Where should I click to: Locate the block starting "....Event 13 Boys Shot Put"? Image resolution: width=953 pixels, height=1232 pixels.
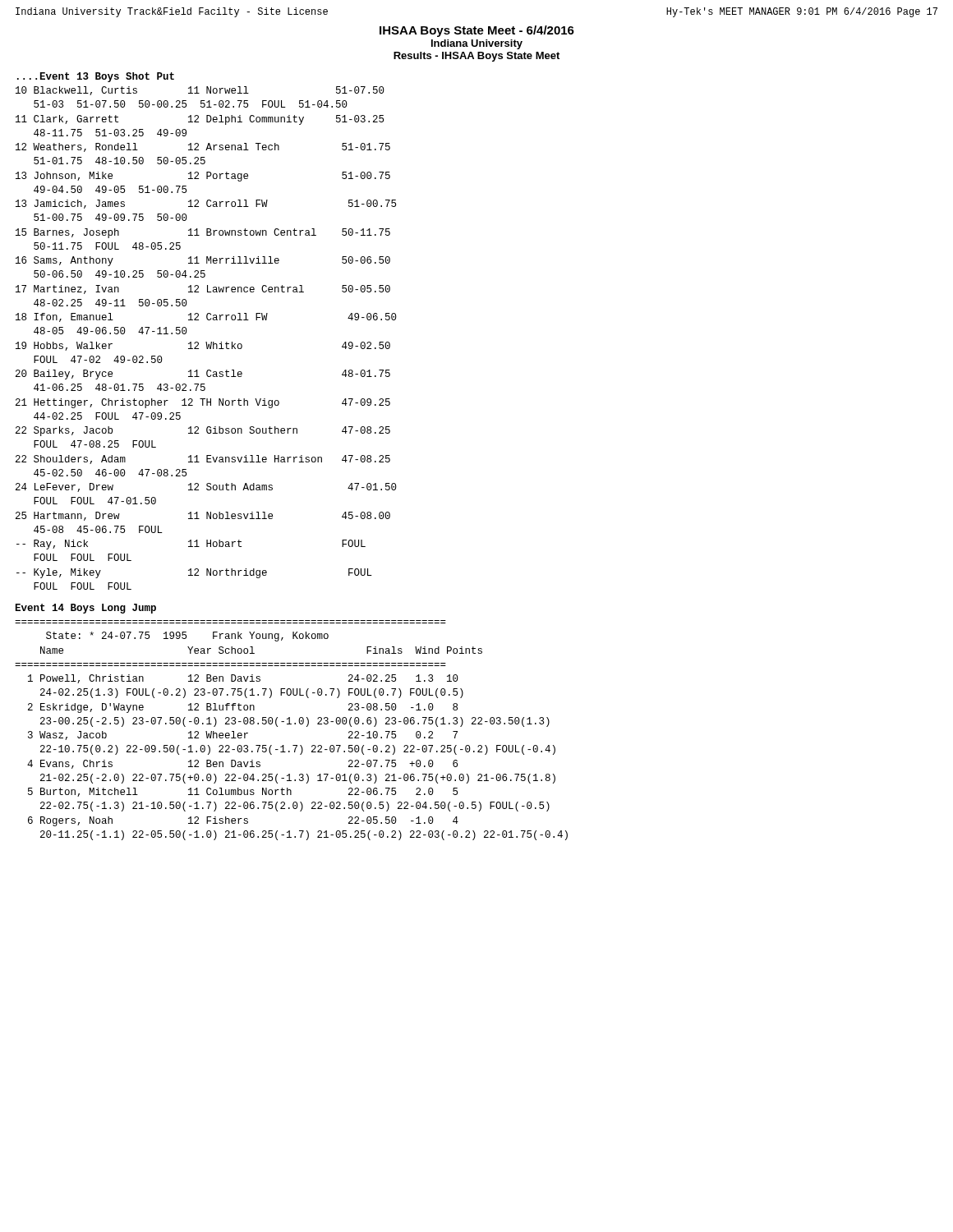click(x=95, y=77)
